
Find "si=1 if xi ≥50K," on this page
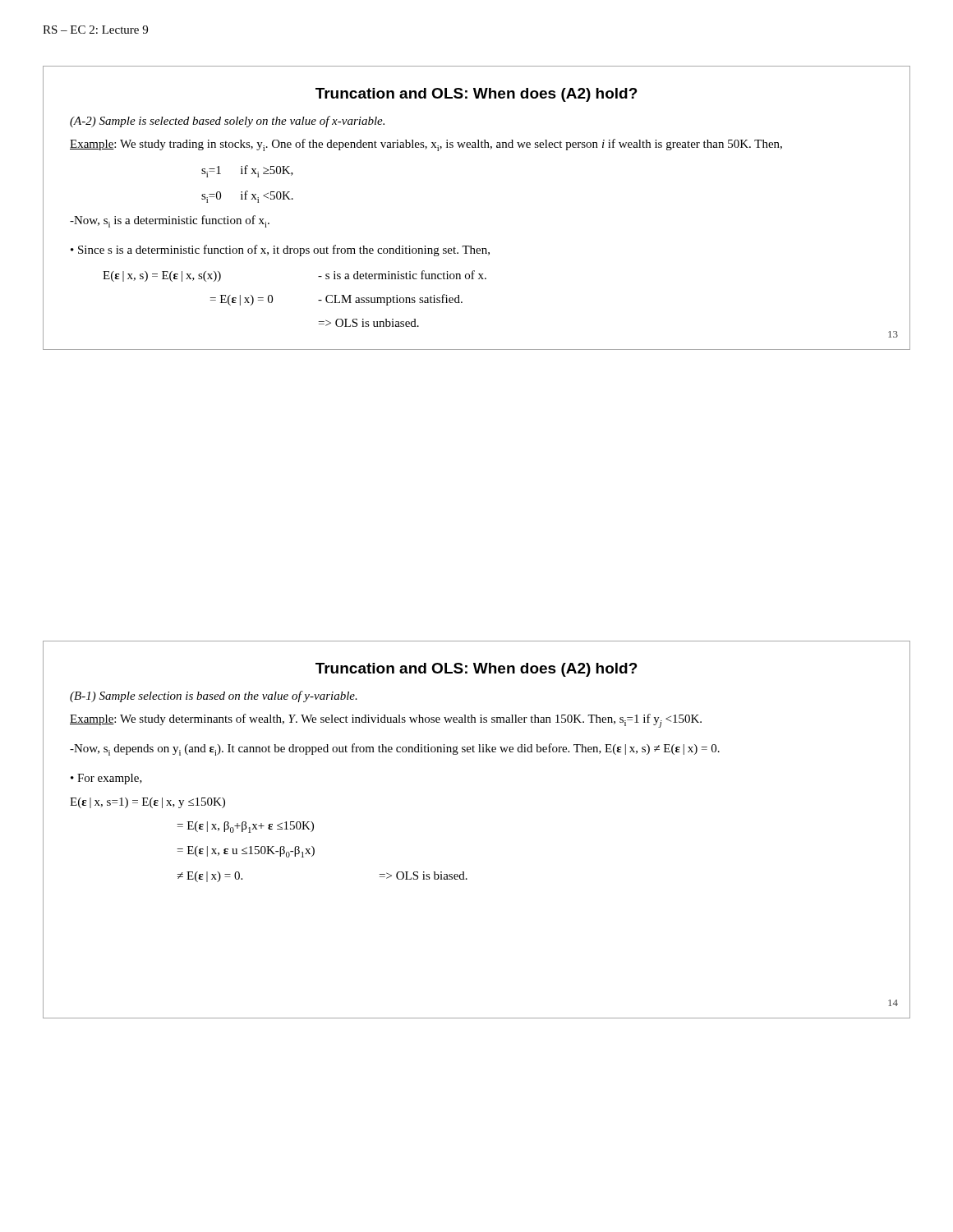pyautogui.click(x=247, y=171)
